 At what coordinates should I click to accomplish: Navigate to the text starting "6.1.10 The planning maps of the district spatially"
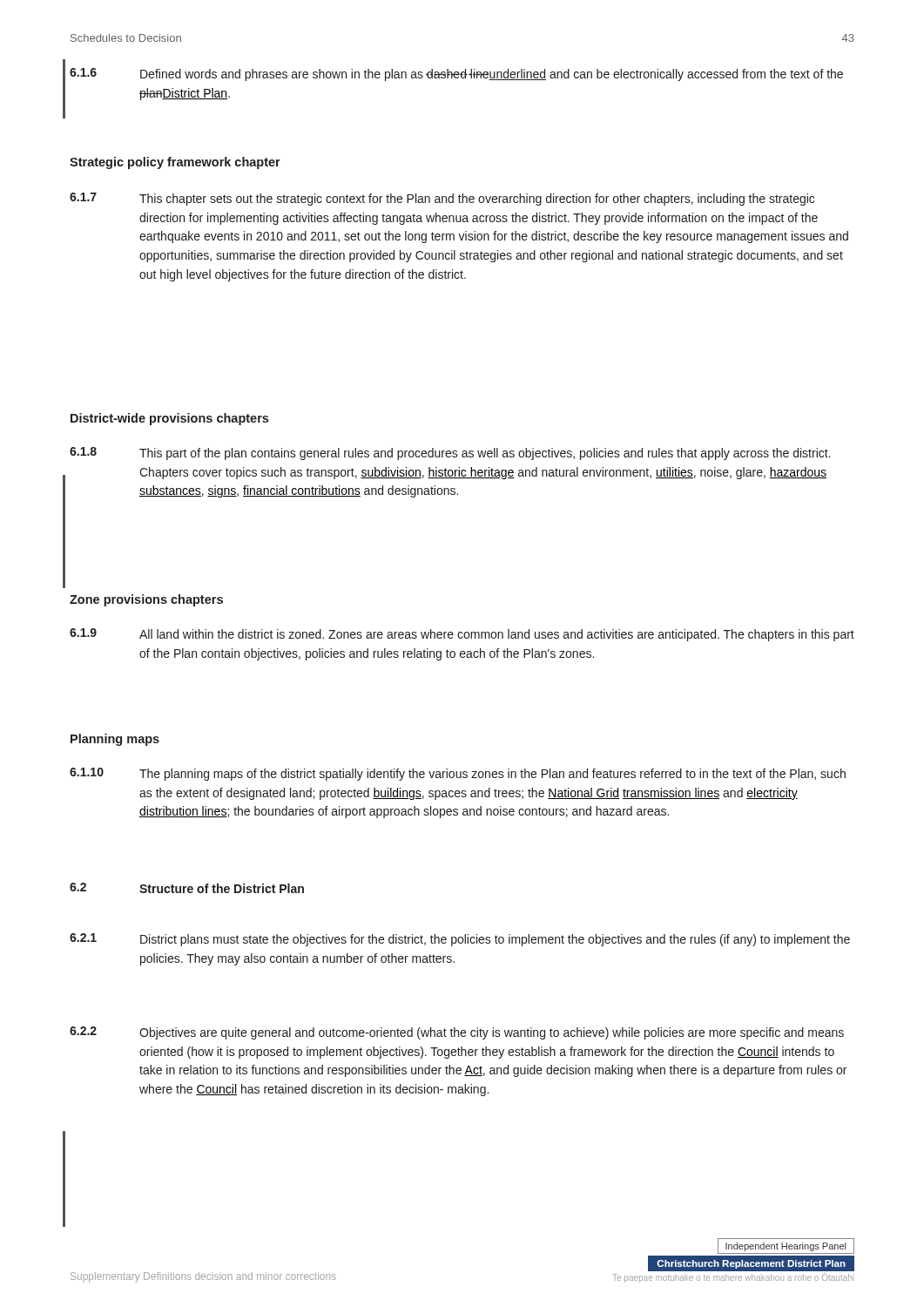[x=462, y=793]
